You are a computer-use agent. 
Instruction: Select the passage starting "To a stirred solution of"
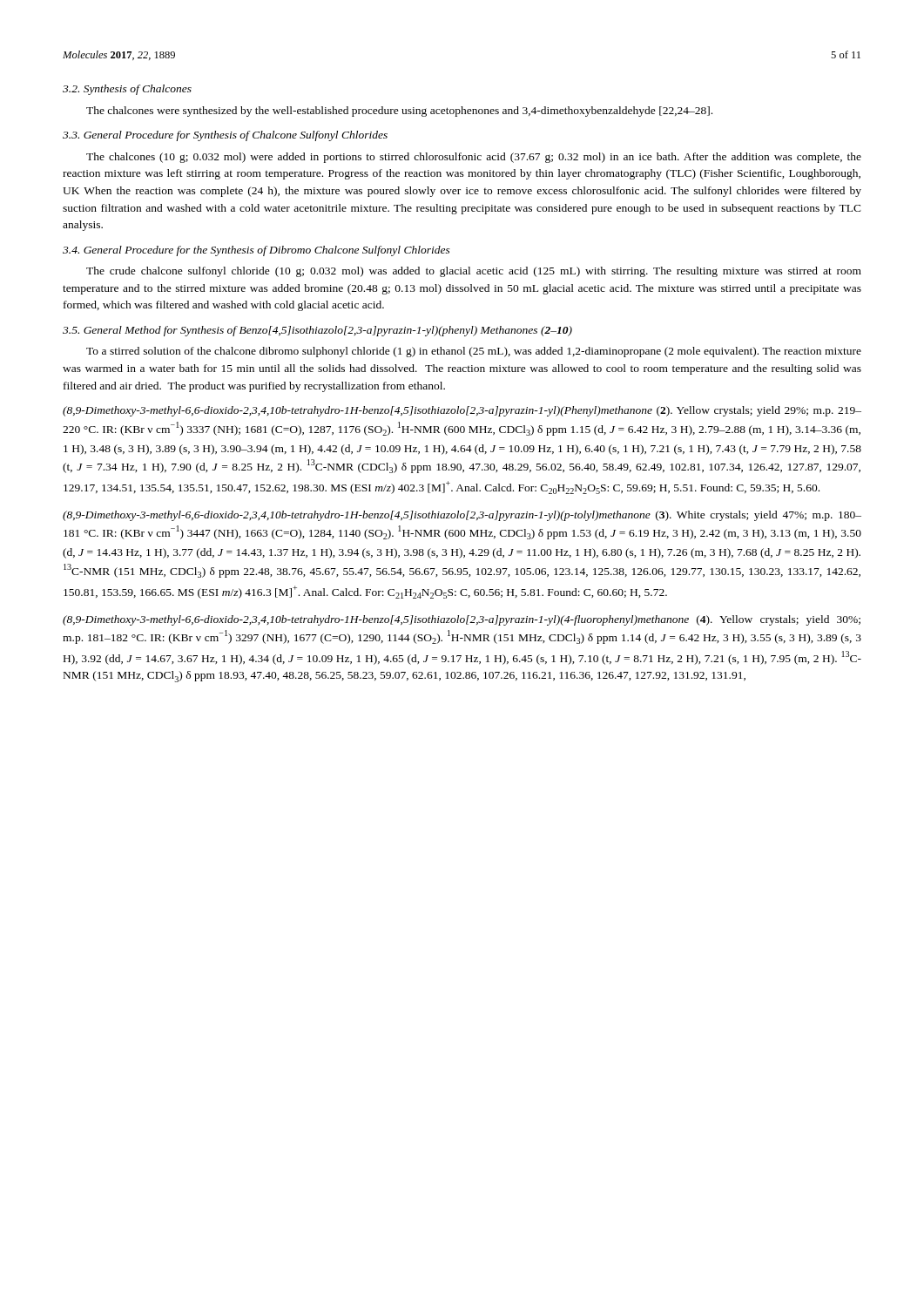click(x=462, y=368)
